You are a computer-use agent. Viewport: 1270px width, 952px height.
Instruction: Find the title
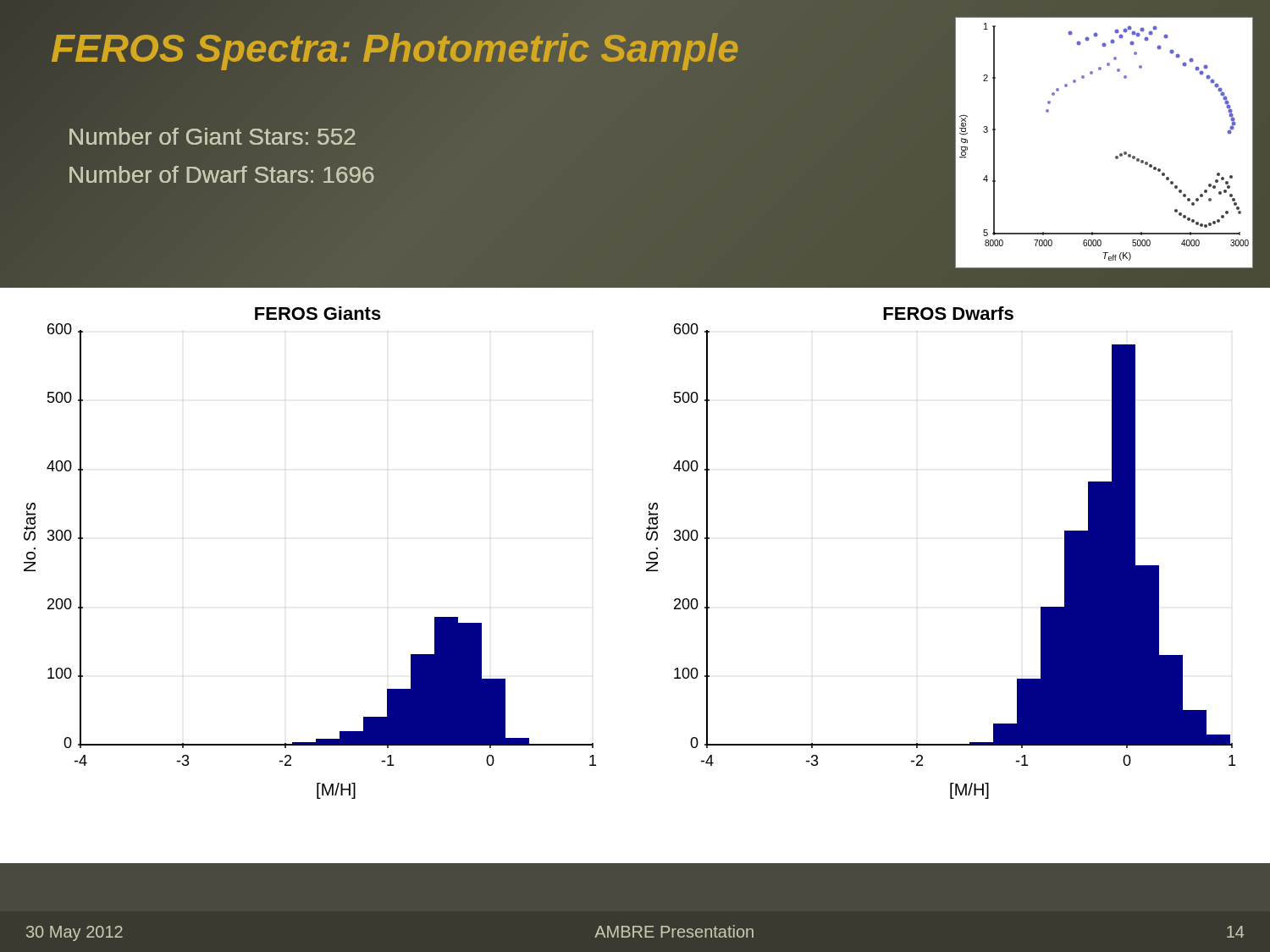395,48
